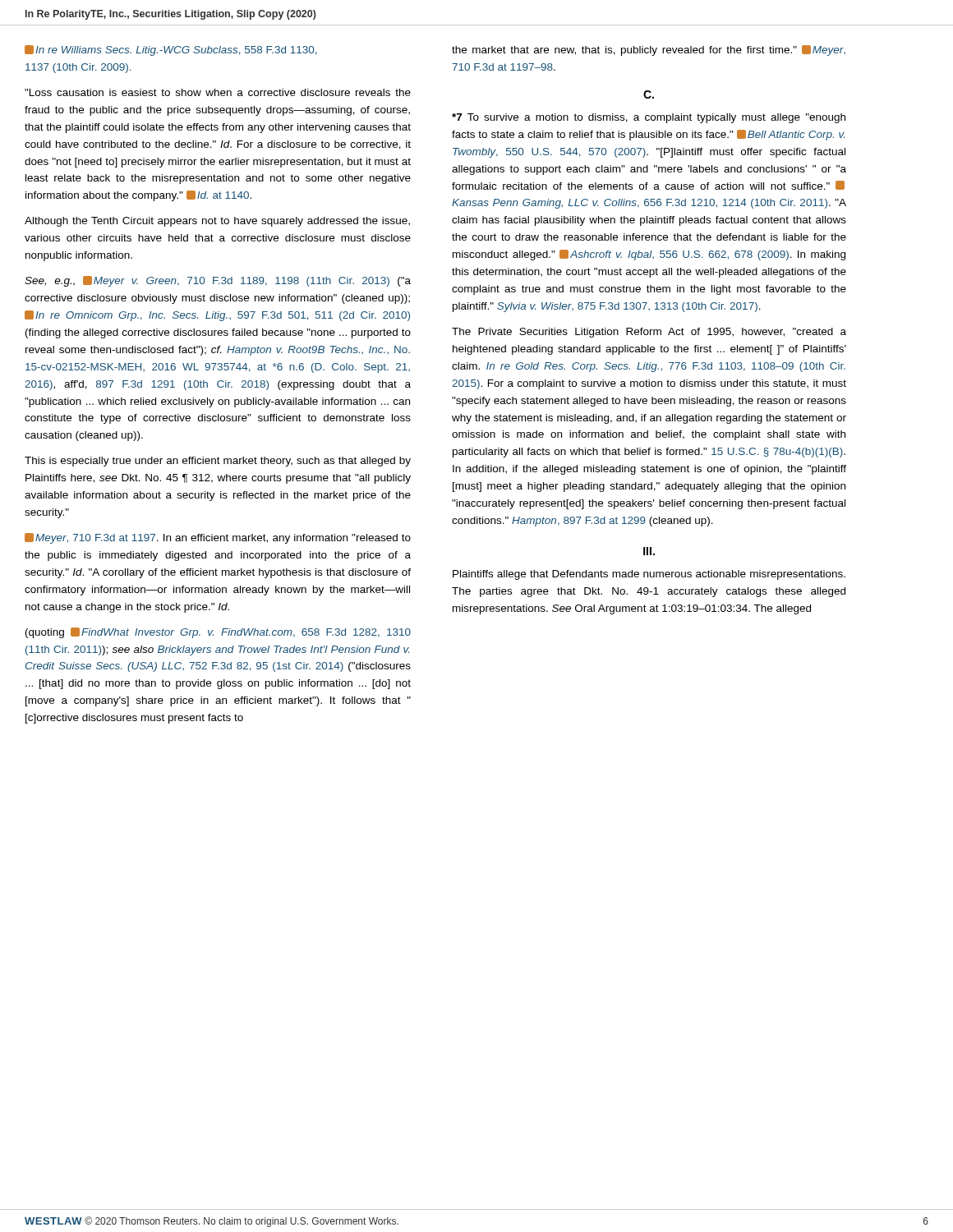Screen dimensions: 1232x953
Task: Click the passage that begins "In re Williams"
Action: pyautogui.click(x=171, y=58)
